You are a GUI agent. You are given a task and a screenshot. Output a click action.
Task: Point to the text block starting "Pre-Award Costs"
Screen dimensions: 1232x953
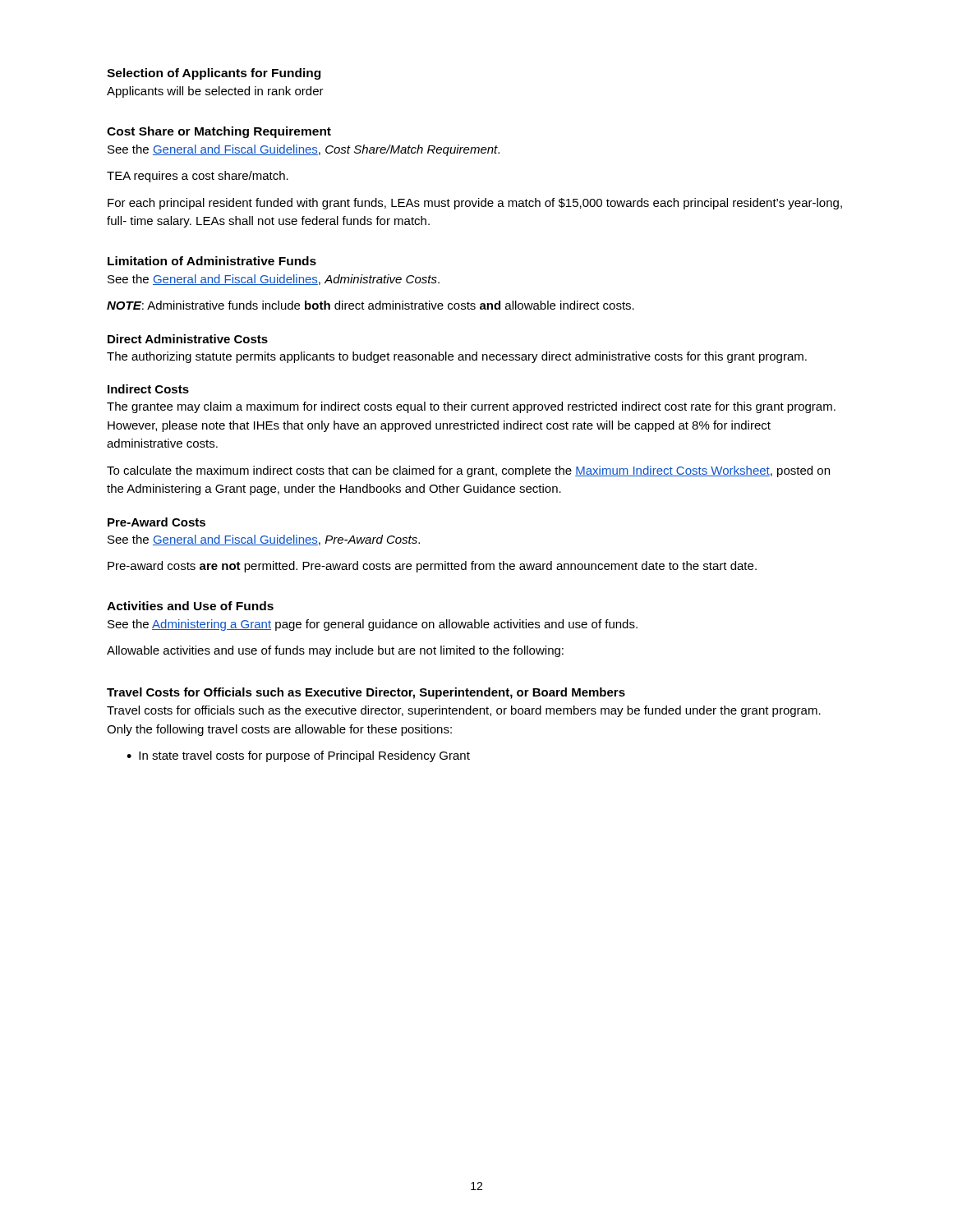pos(156,522)
